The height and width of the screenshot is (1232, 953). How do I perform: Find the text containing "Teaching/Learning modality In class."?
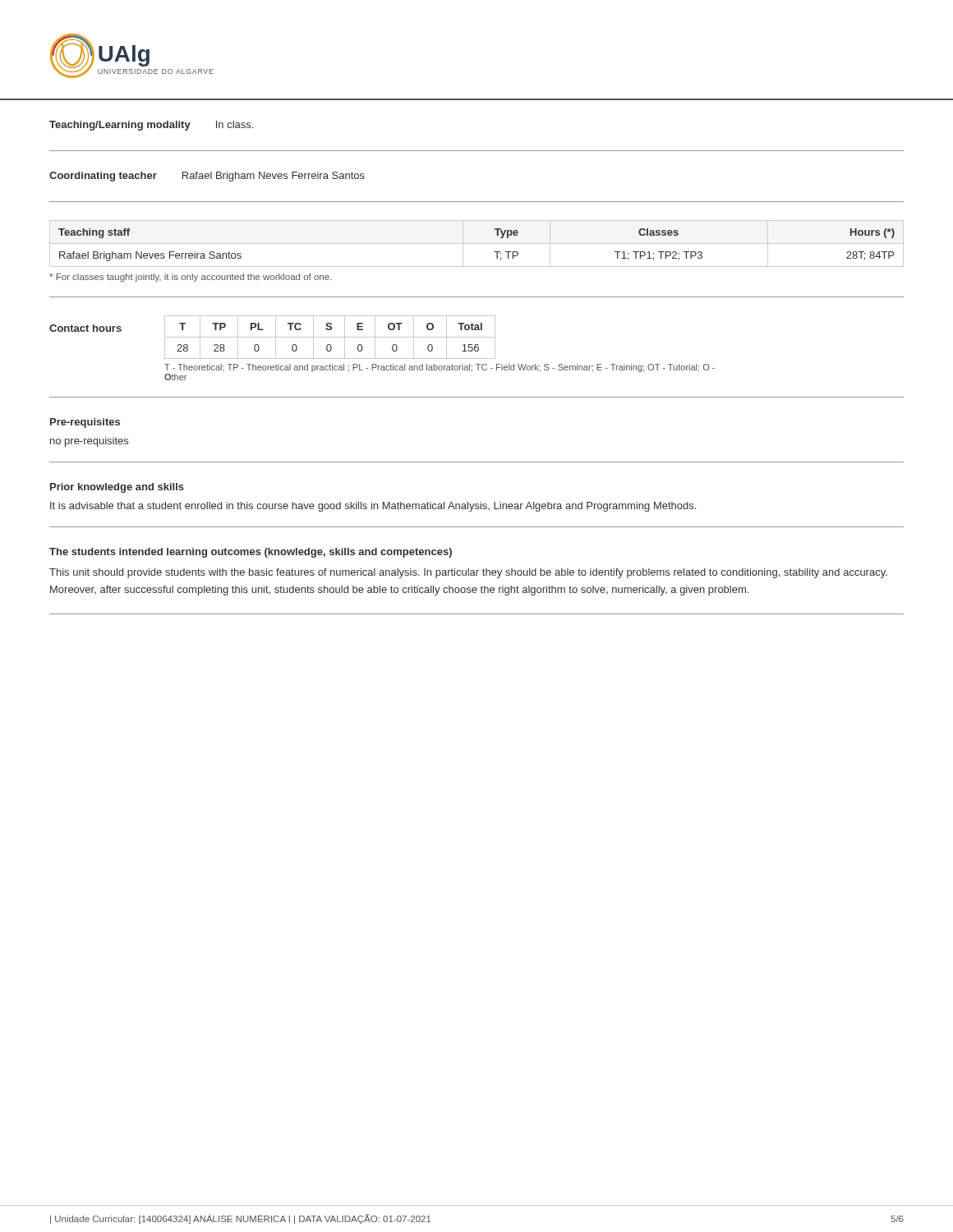coord(151,126)
